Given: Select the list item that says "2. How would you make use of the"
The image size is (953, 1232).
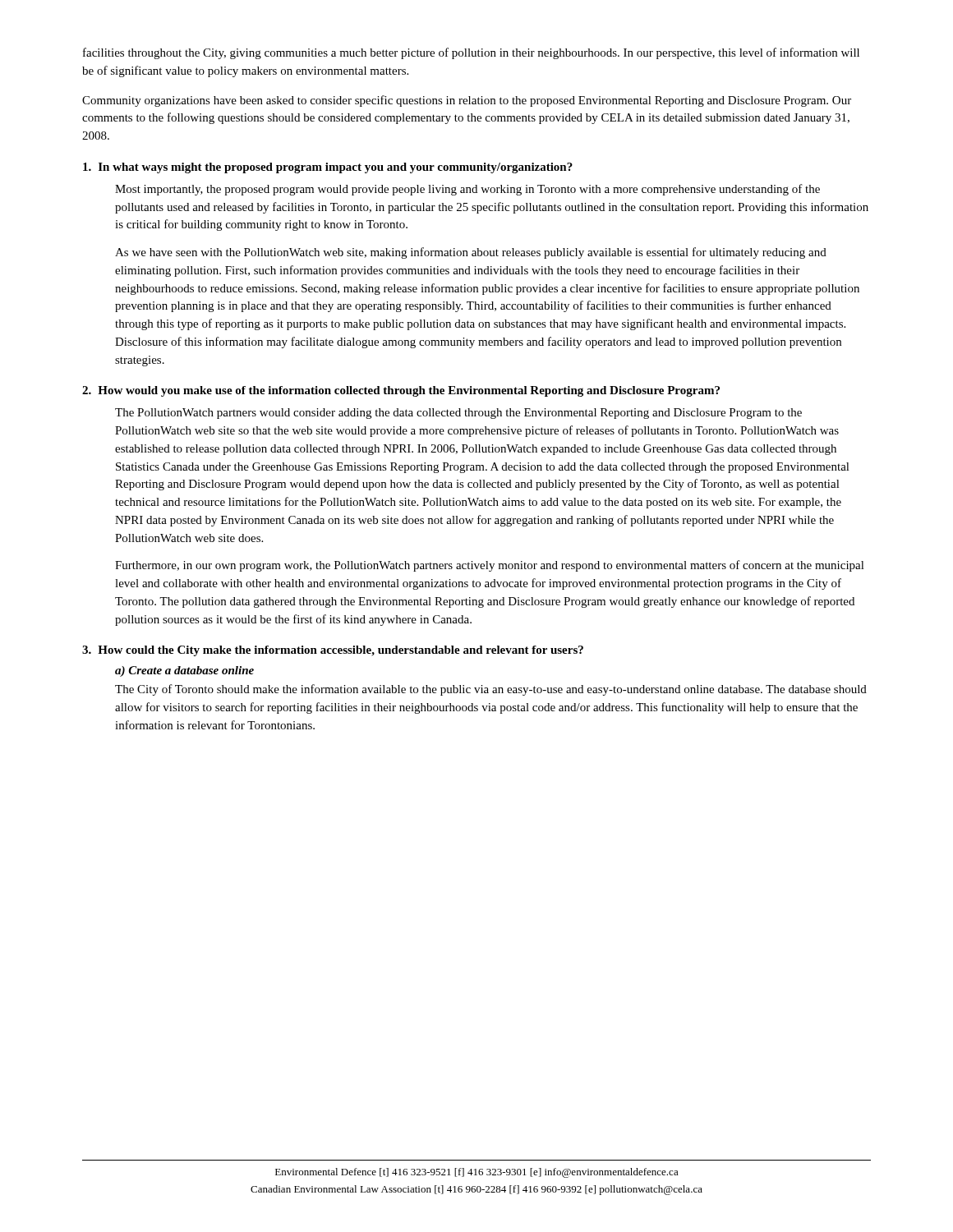Looking at the screenshot, I should 476,506.
